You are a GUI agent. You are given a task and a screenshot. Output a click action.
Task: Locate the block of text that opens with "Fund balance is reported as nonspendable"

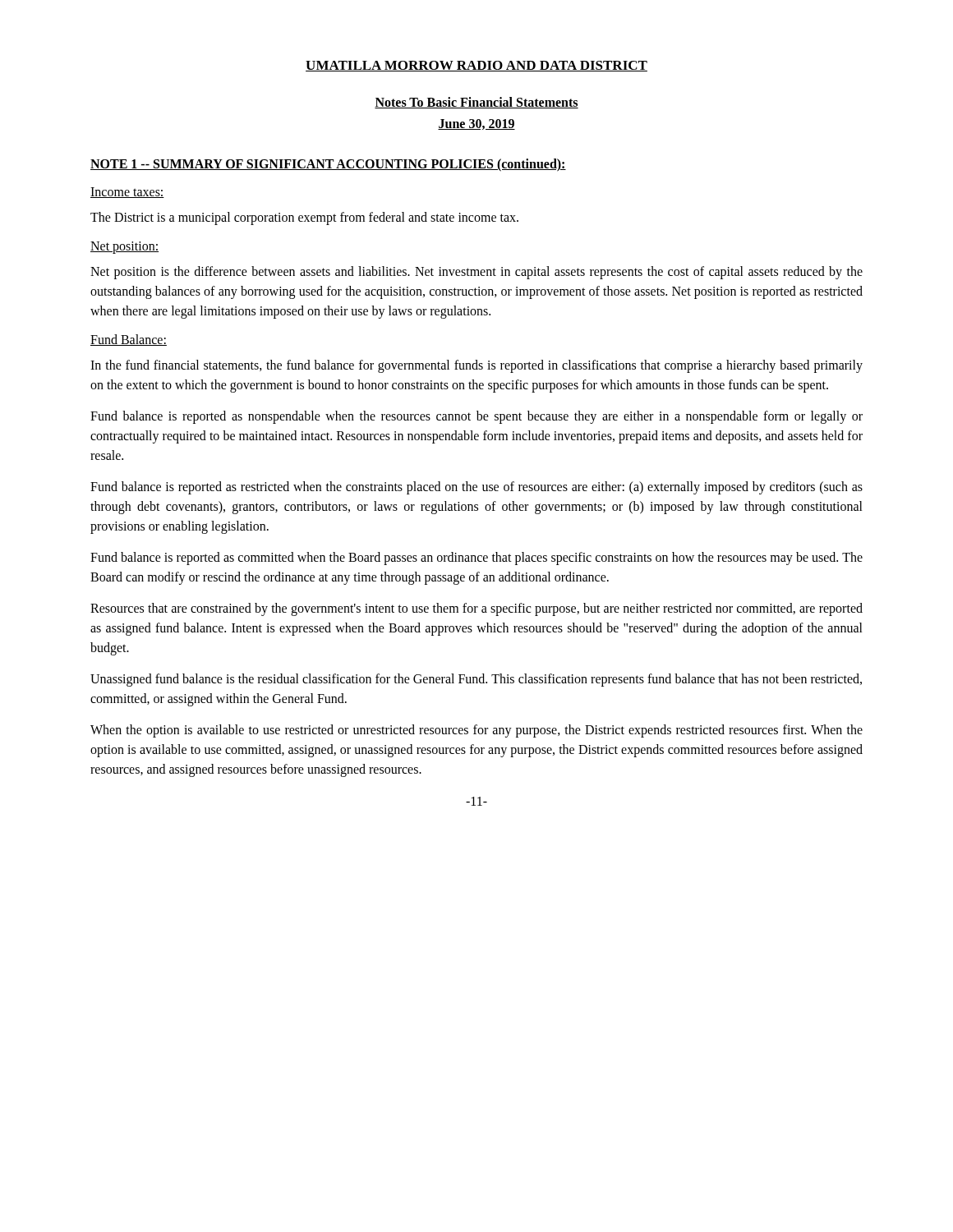click(476, 436)
